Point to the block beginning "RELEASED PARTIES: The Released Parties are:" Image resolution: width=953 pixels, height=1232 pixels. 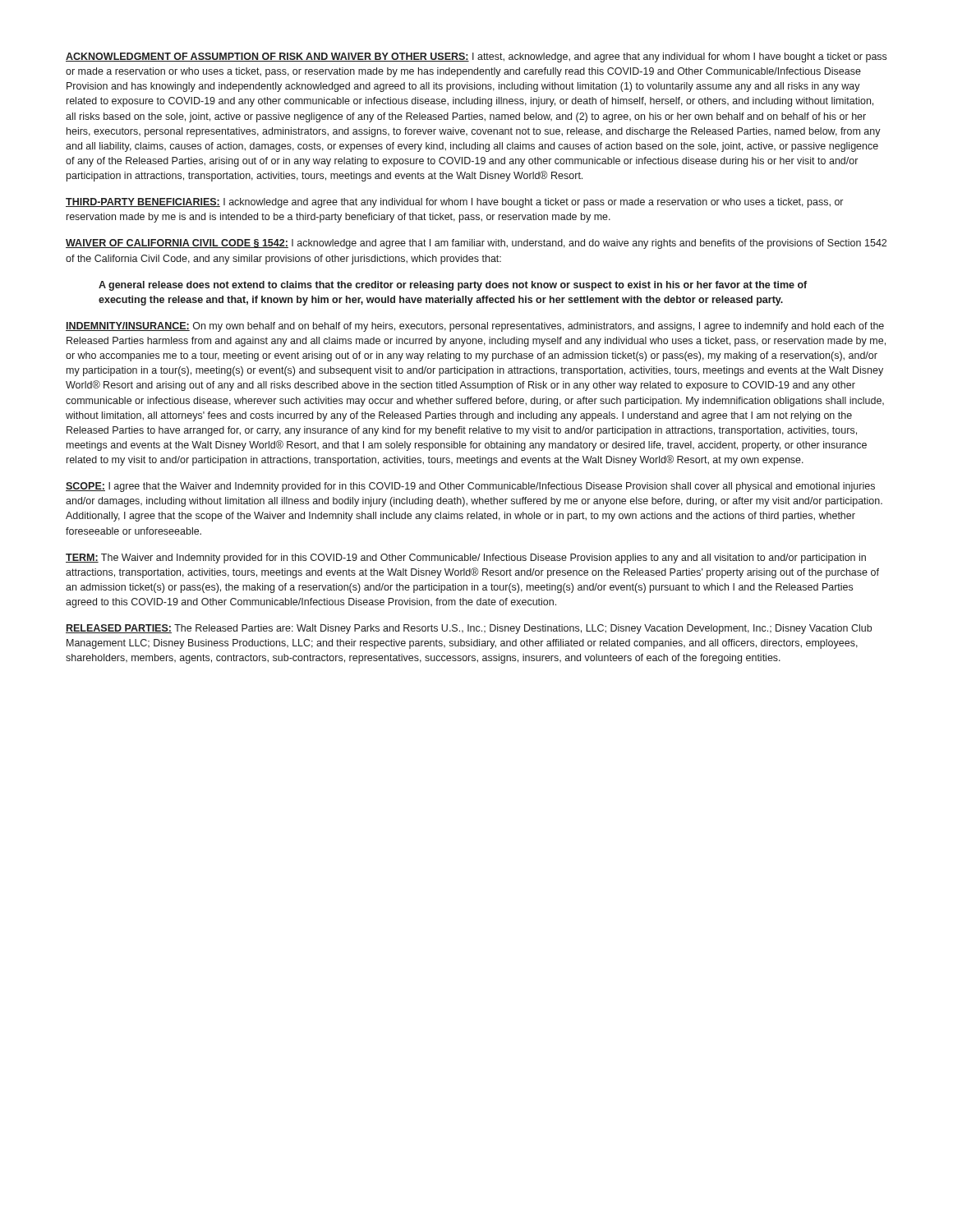469,643
